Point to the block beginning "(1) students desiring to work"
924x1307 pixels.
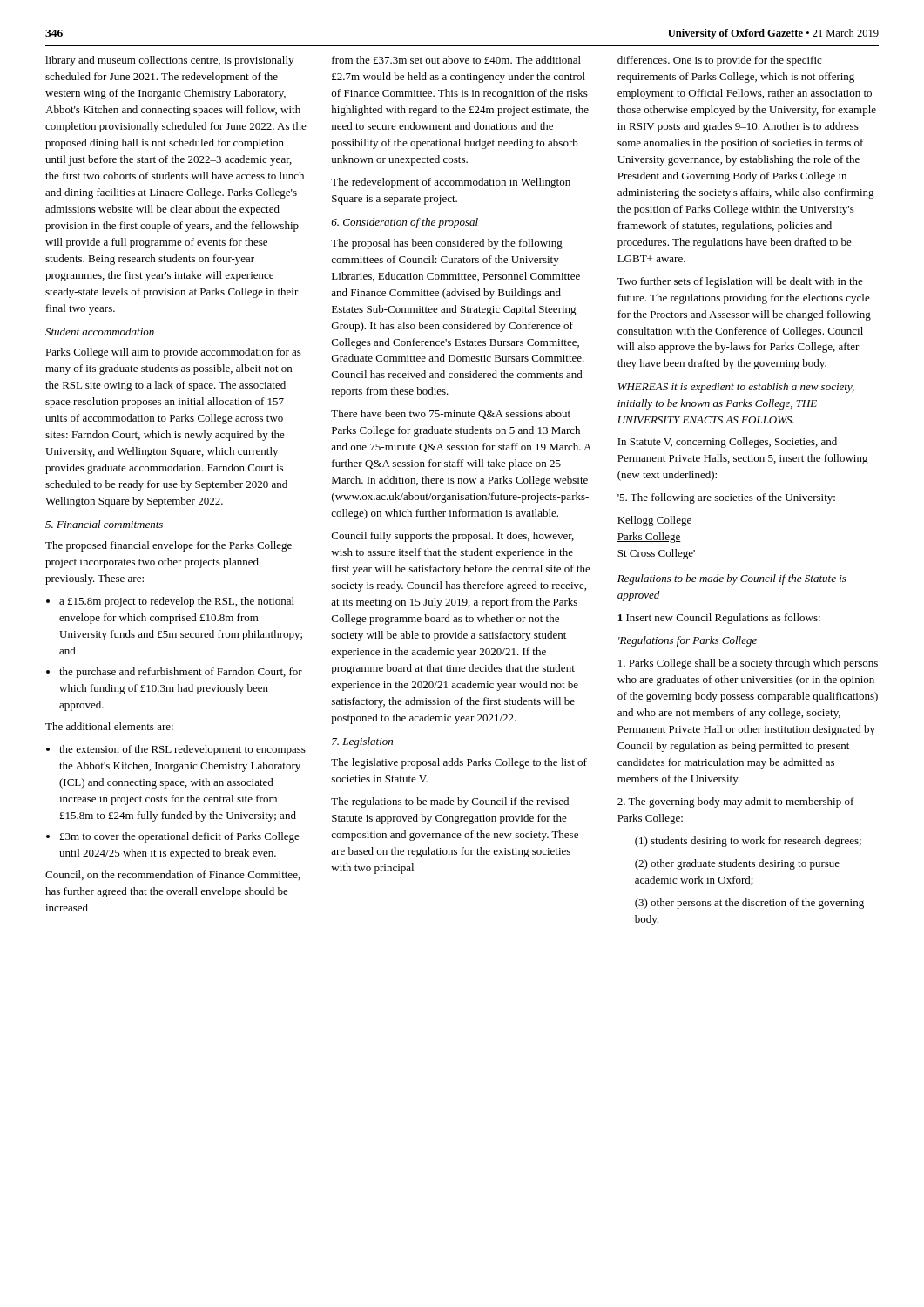(757, 841)
